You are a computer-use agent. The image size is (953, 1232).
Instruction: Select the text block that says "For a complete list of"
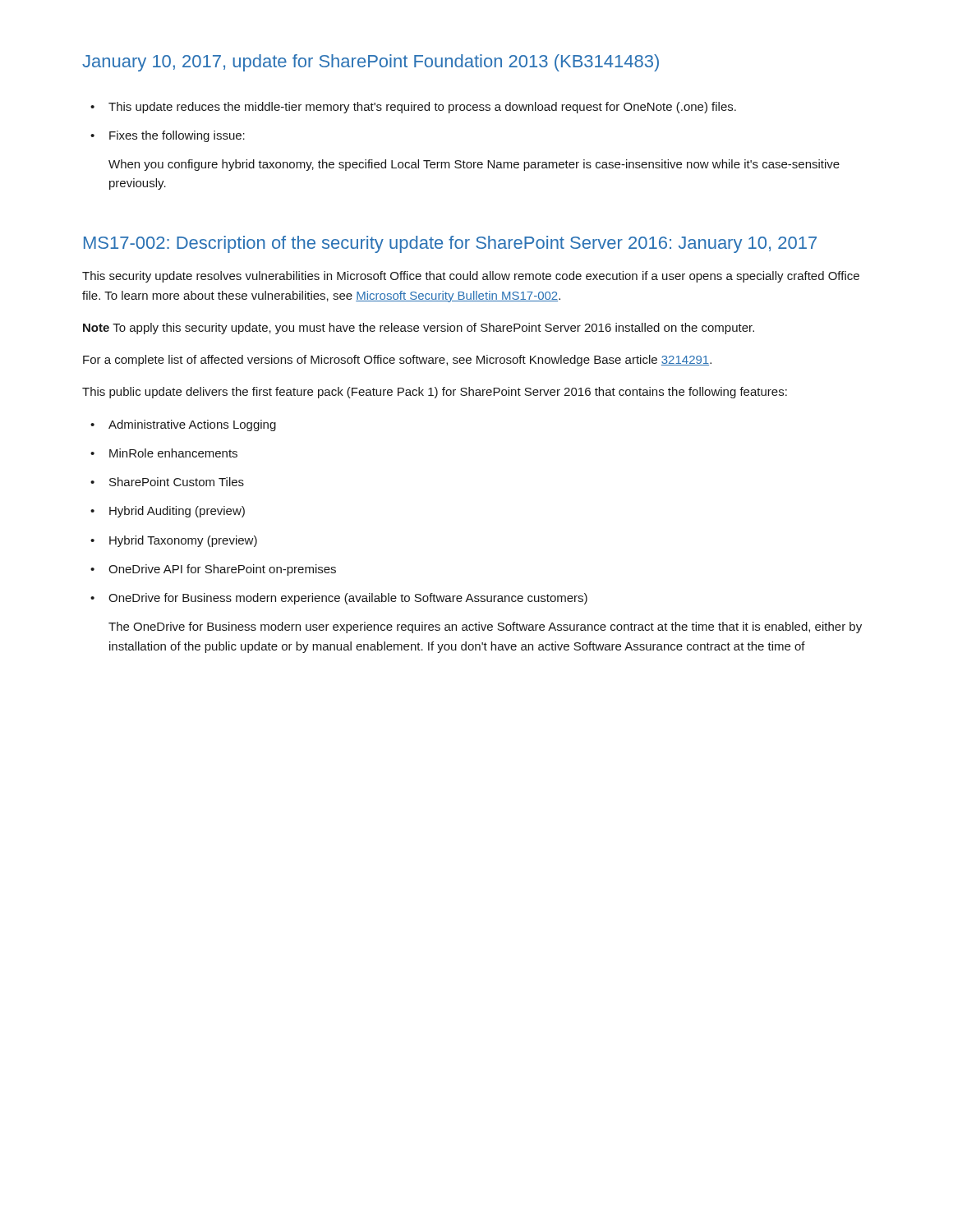[x=476, y=360]
